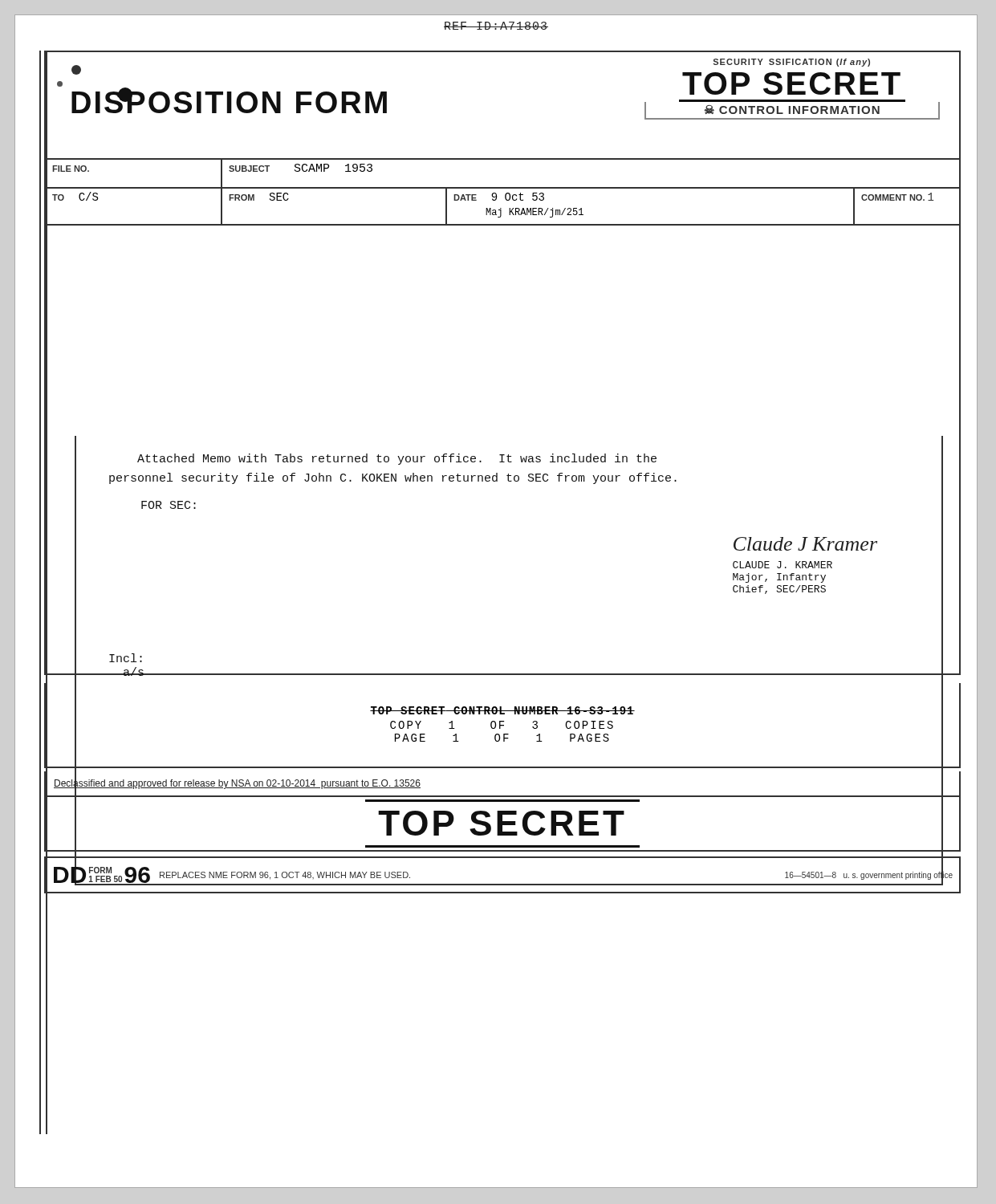Select the table that reads "FILE NO. SUBJECT SCAMP"
996x1204 pixels.
point(502,174)
